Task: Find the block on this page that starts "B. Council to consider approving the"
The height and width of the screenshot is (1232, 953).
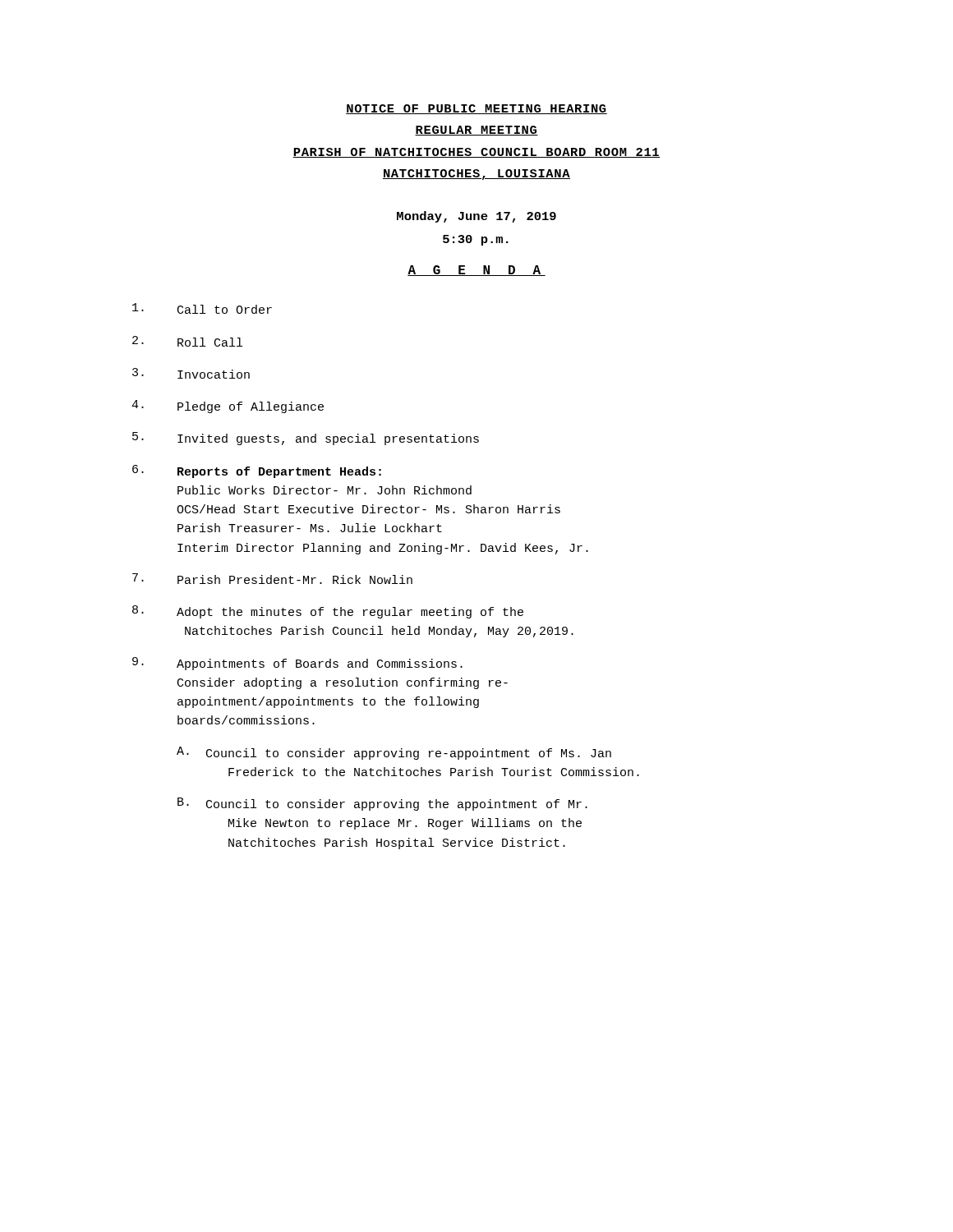Action: tap(383, 825)
